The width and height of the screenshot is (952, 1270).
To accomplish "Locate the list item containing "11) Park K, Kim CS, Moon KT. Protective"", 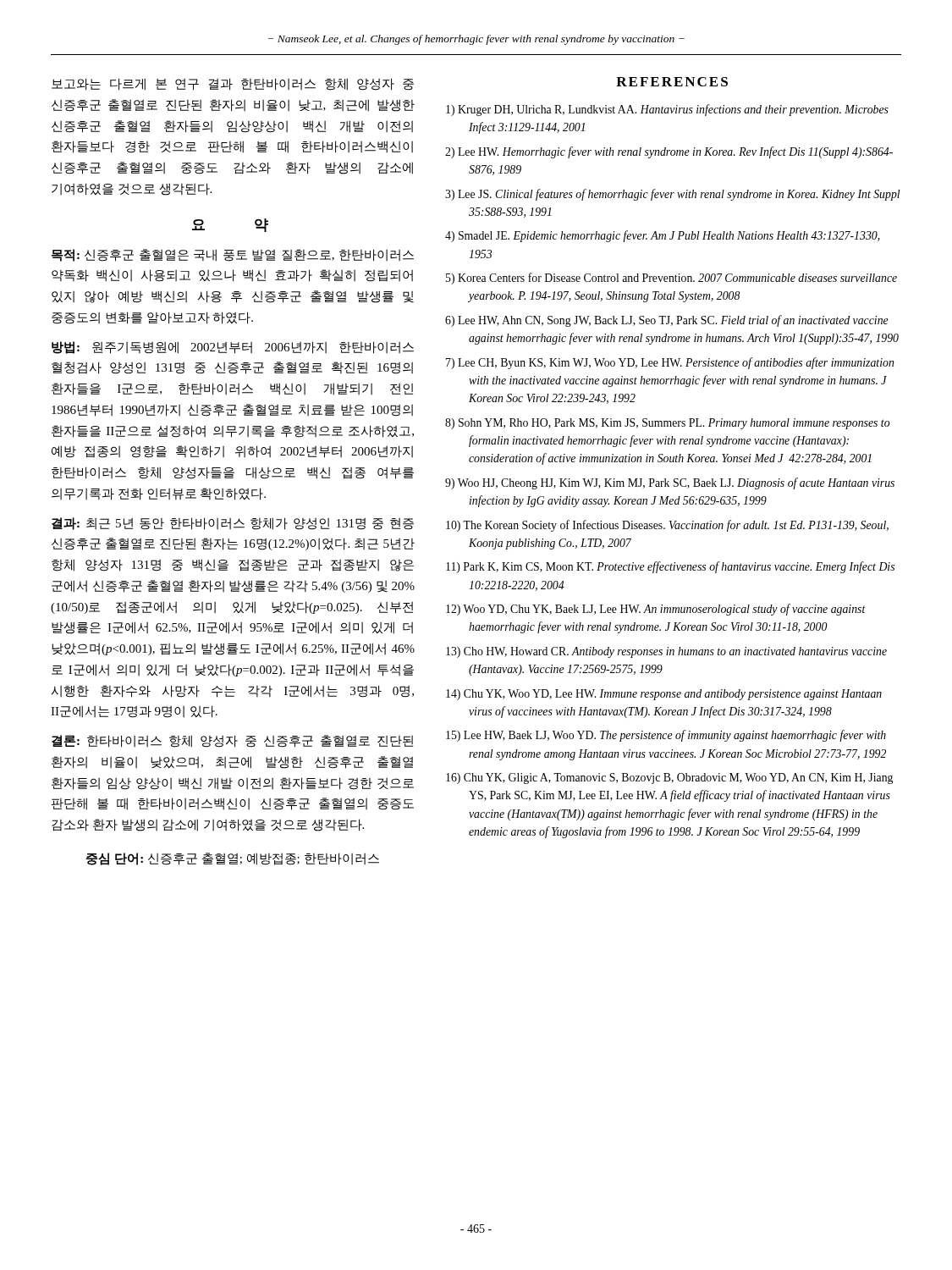I will (x=670, y=576).
